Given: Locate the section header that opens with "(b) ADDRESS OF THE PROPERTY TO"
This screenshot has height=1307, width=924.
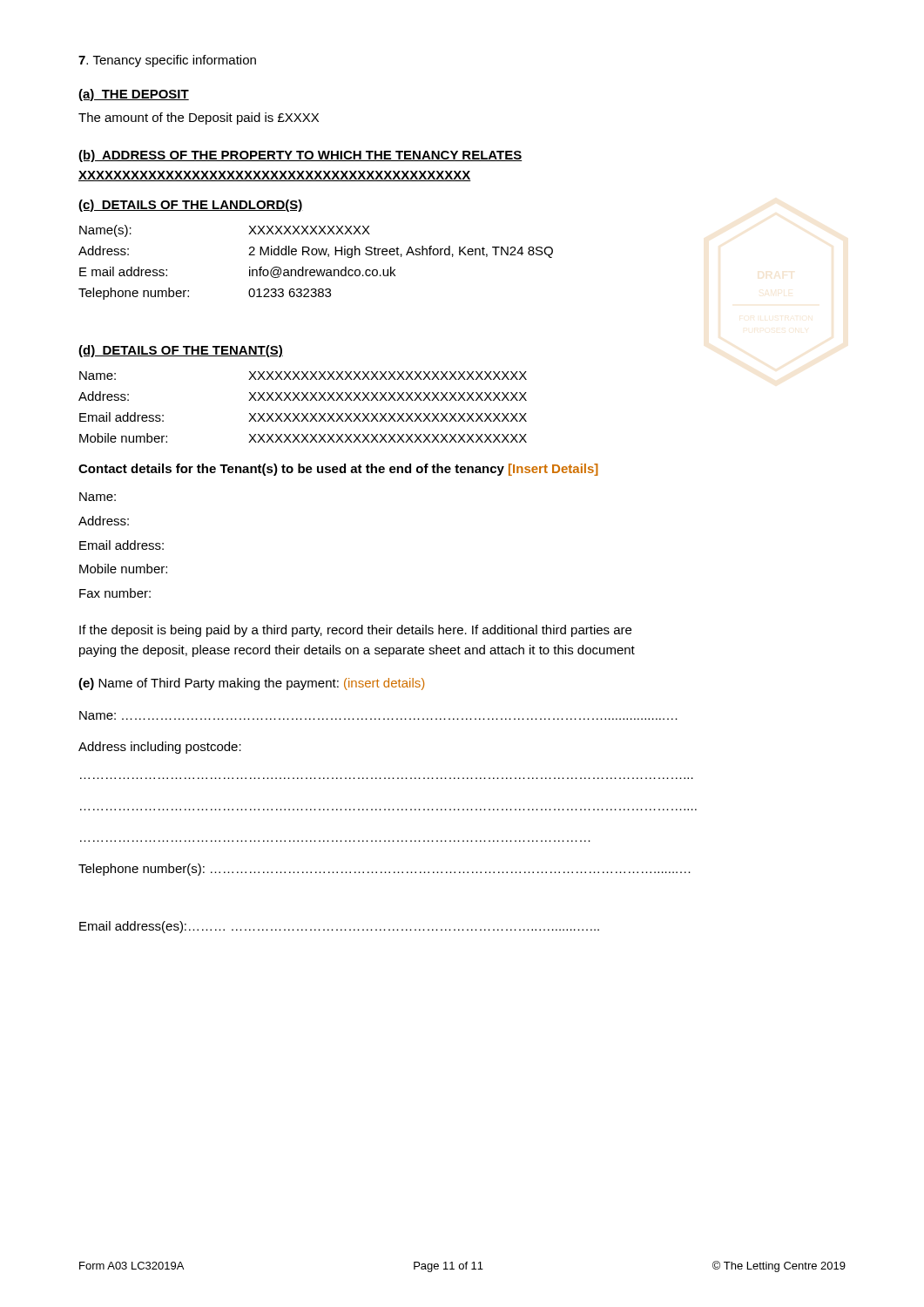Looking at the screenshot, I should pyautogui.click(x=300, y=164).
